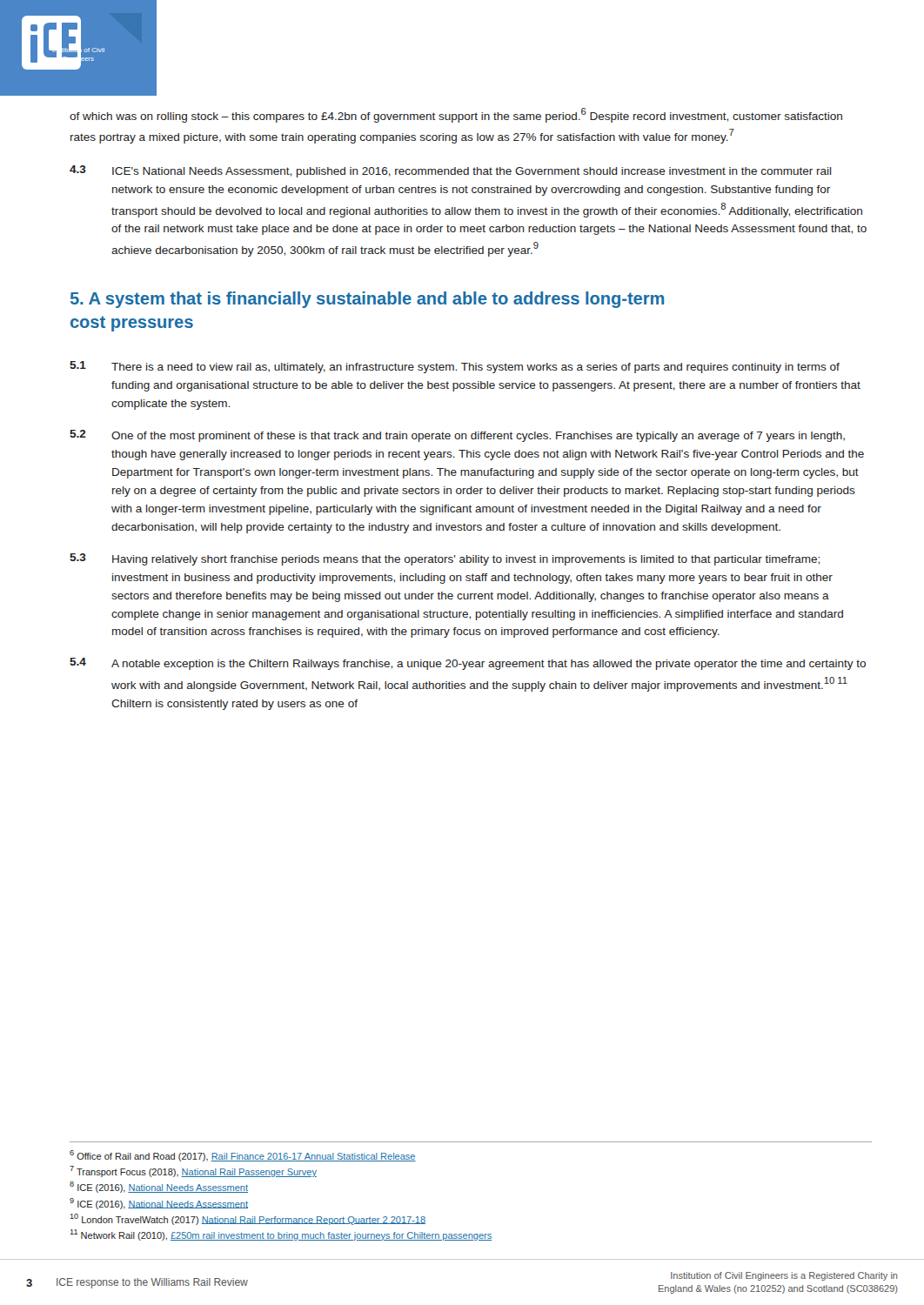Select the text block starting "5. A system that is financially"
The image size is (924, 1305).
(x=367, y=311)
